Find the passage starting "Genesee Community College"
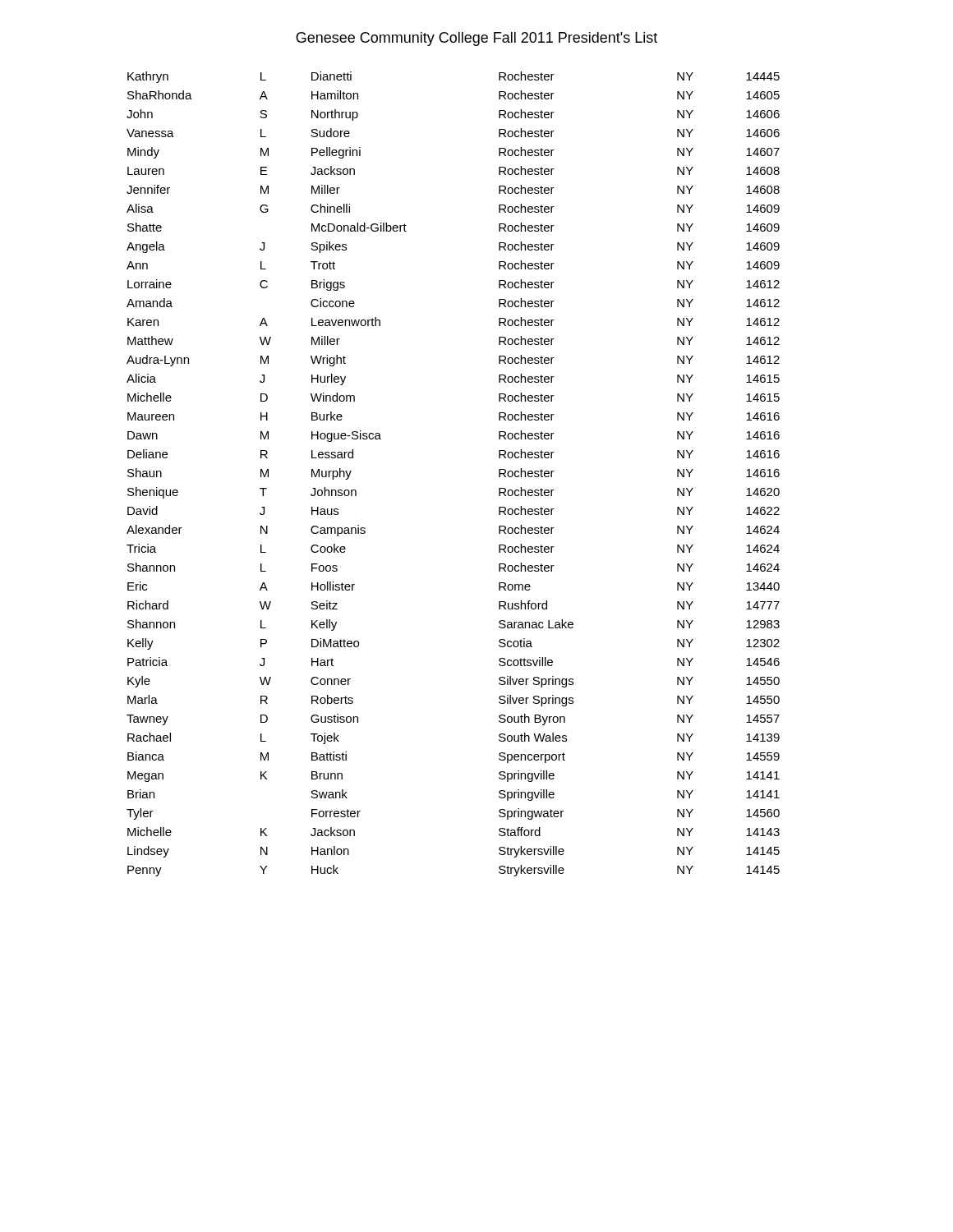The height and width of the screenshot is (1232, 953). click(x=476, y=38)
